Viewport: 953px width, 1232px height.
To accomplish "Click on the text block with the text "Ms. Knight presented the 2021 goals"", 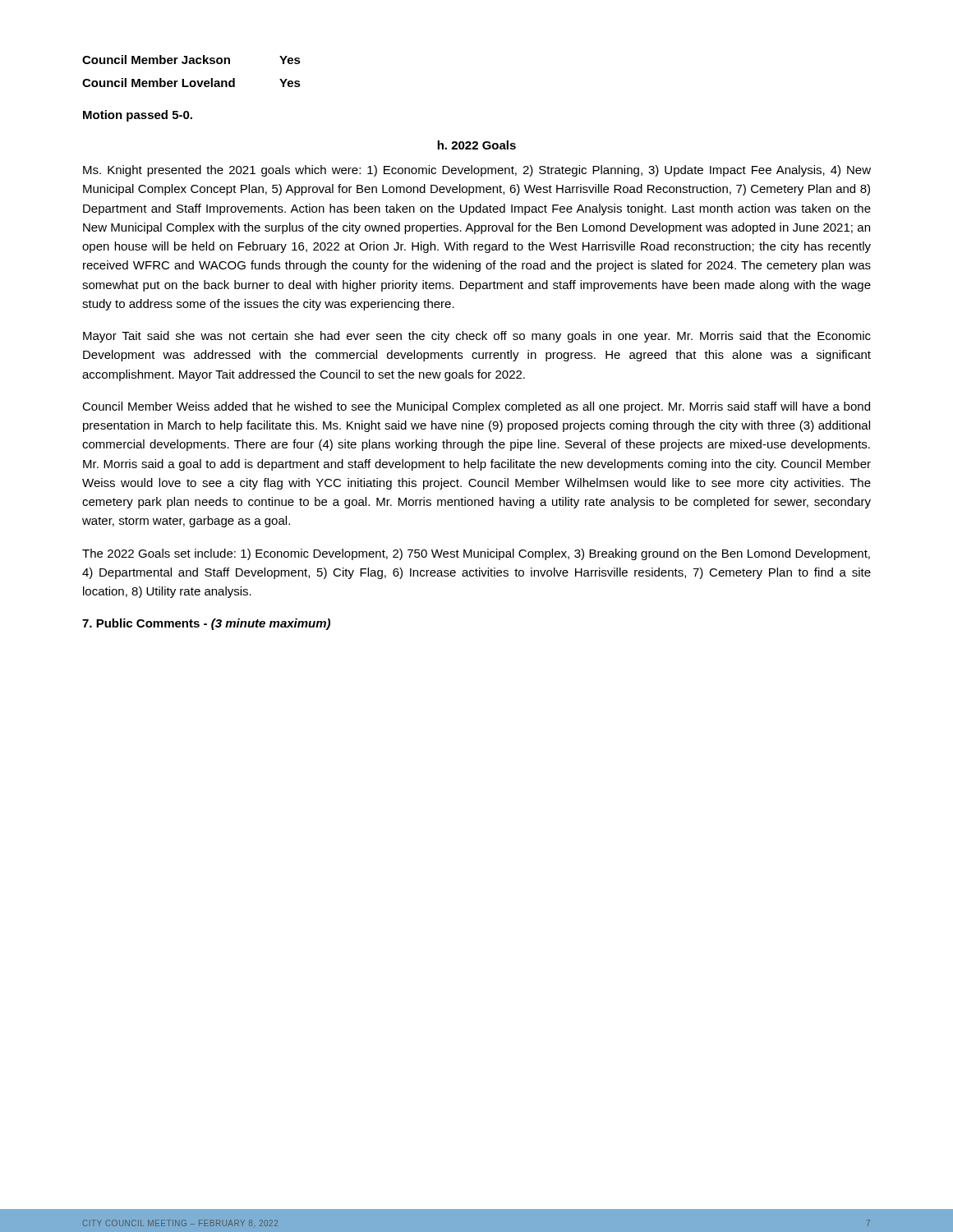I will [x=476, y=236].
